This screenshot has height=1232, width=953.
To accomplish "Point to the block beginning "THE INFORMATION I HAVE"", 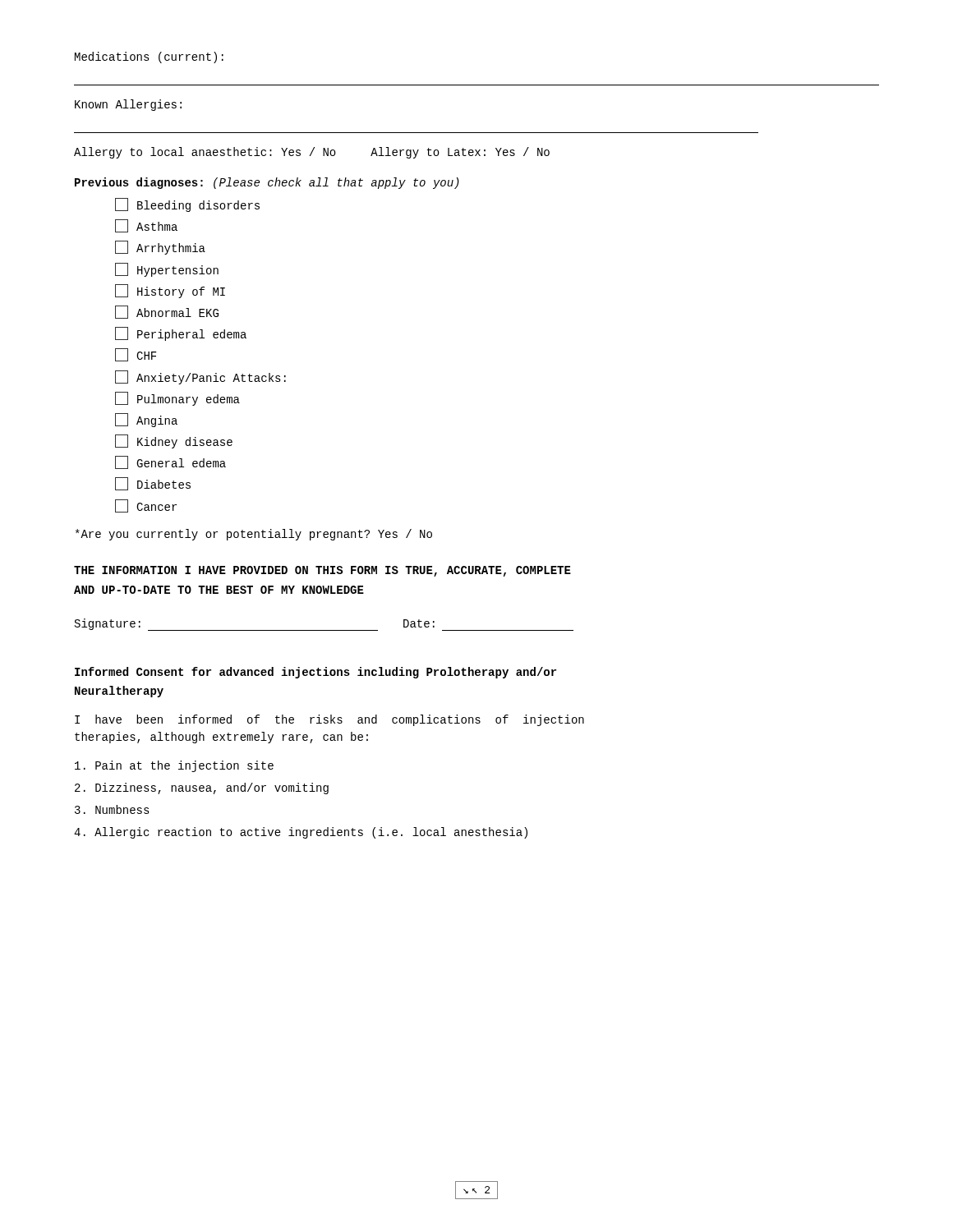I will tap(322, 580).
